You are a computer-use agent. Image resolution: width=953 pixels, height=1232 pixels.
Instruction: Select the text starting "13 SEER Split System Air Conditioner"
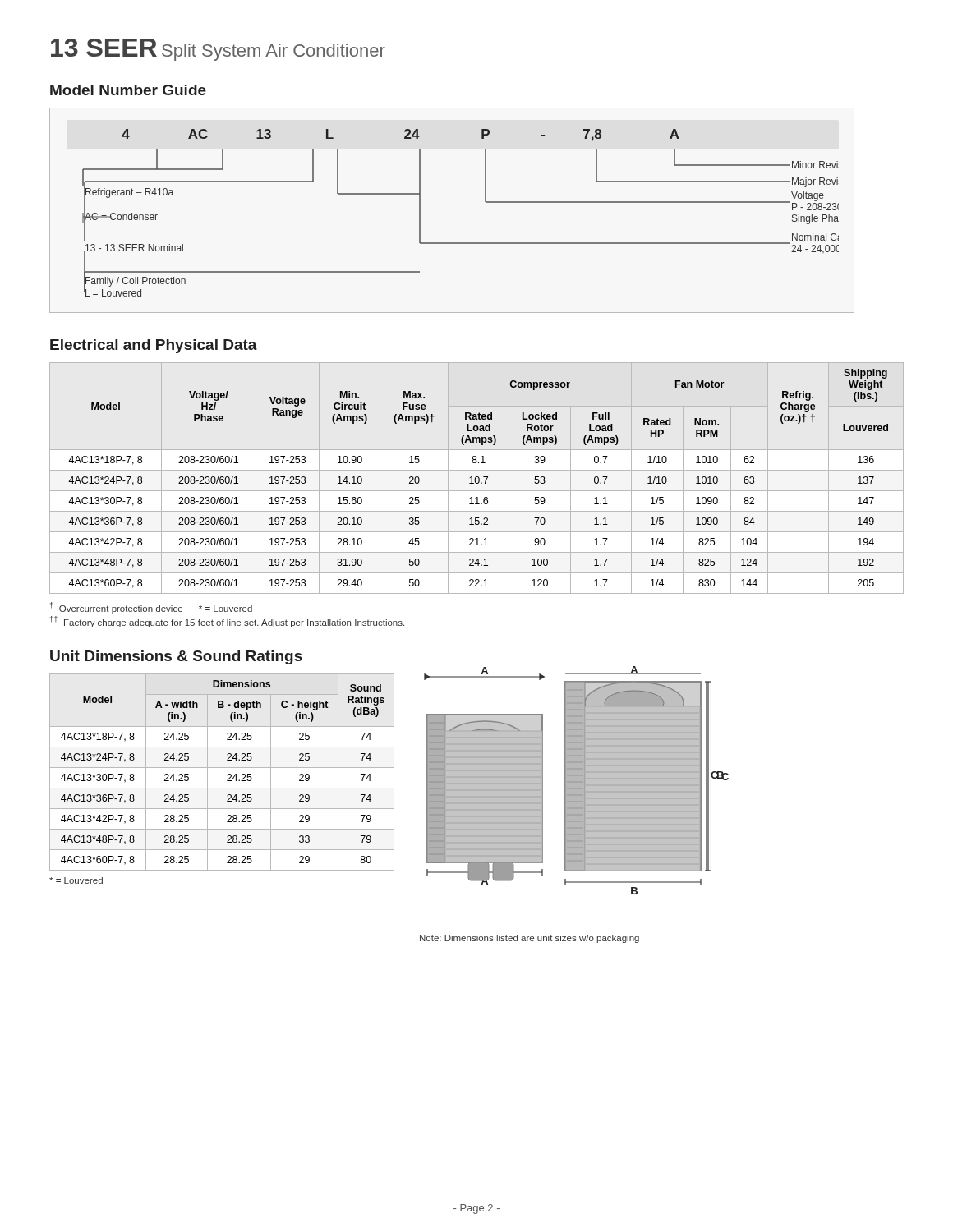(x=217, y=48)
